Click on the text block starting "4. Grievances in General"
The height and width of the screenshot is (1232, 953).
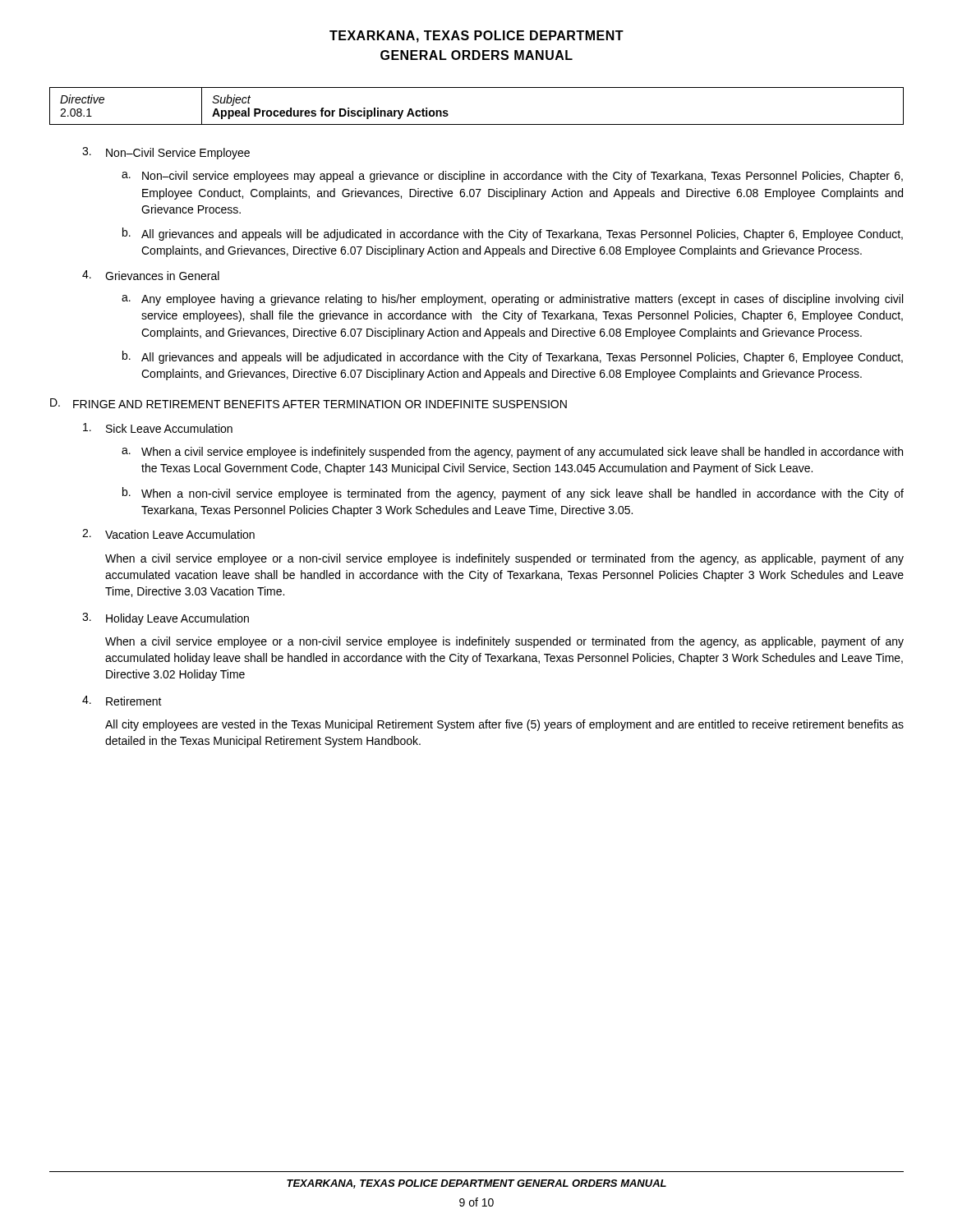pos(151,275)
